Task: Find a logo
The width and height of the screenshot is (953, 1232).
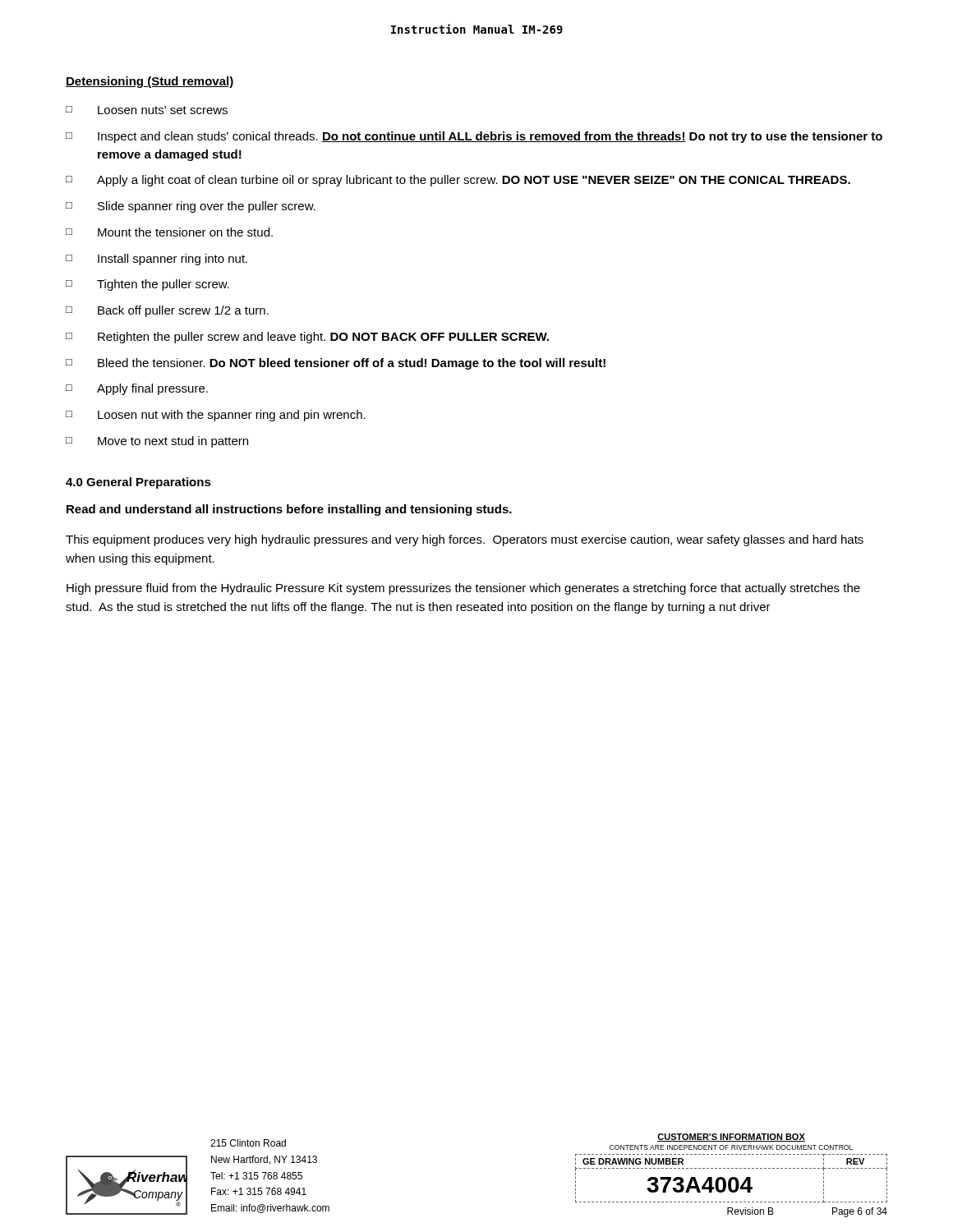Action: 127,1186
